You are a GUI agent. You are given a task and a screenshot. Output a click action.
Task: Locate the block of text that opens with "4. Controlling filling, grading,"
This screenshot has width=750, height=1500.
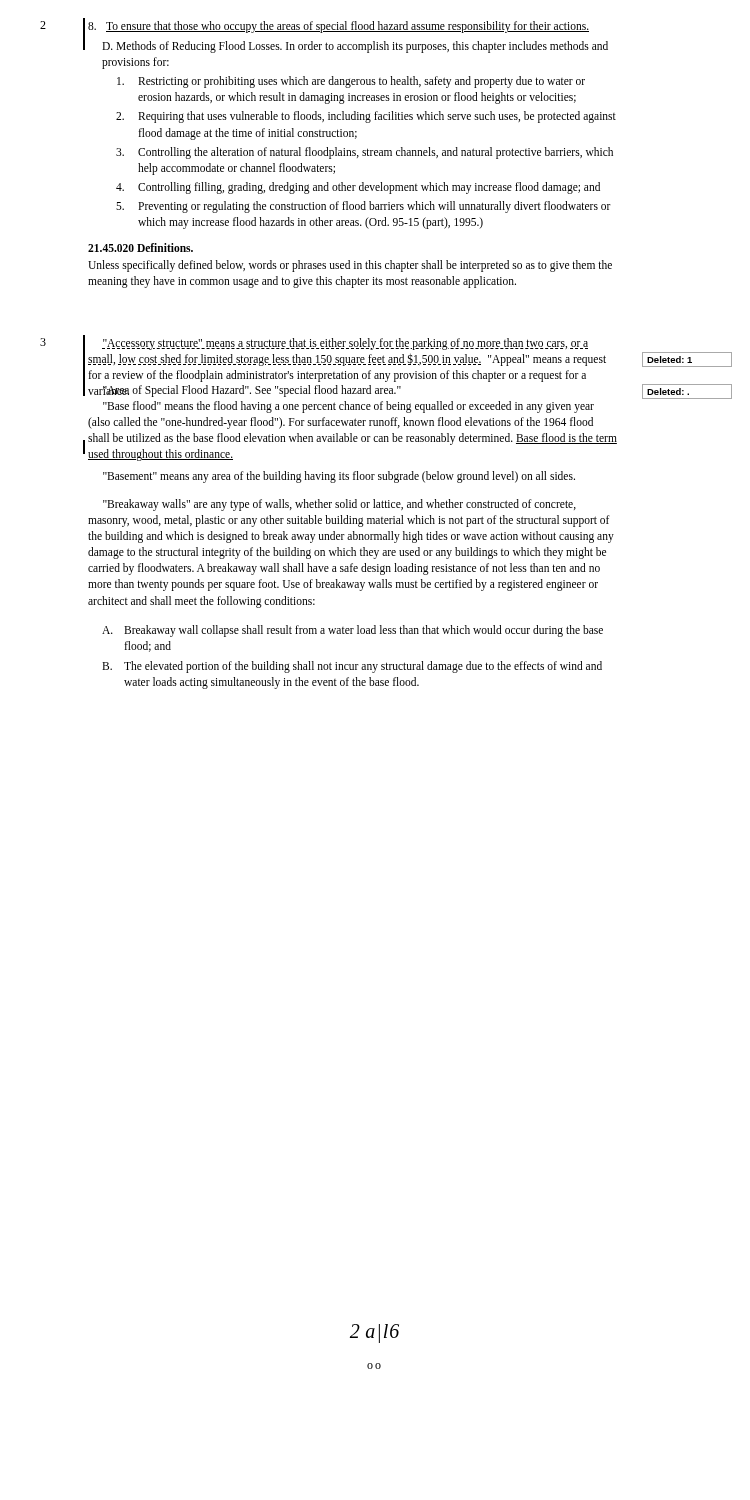pos(358,187)
